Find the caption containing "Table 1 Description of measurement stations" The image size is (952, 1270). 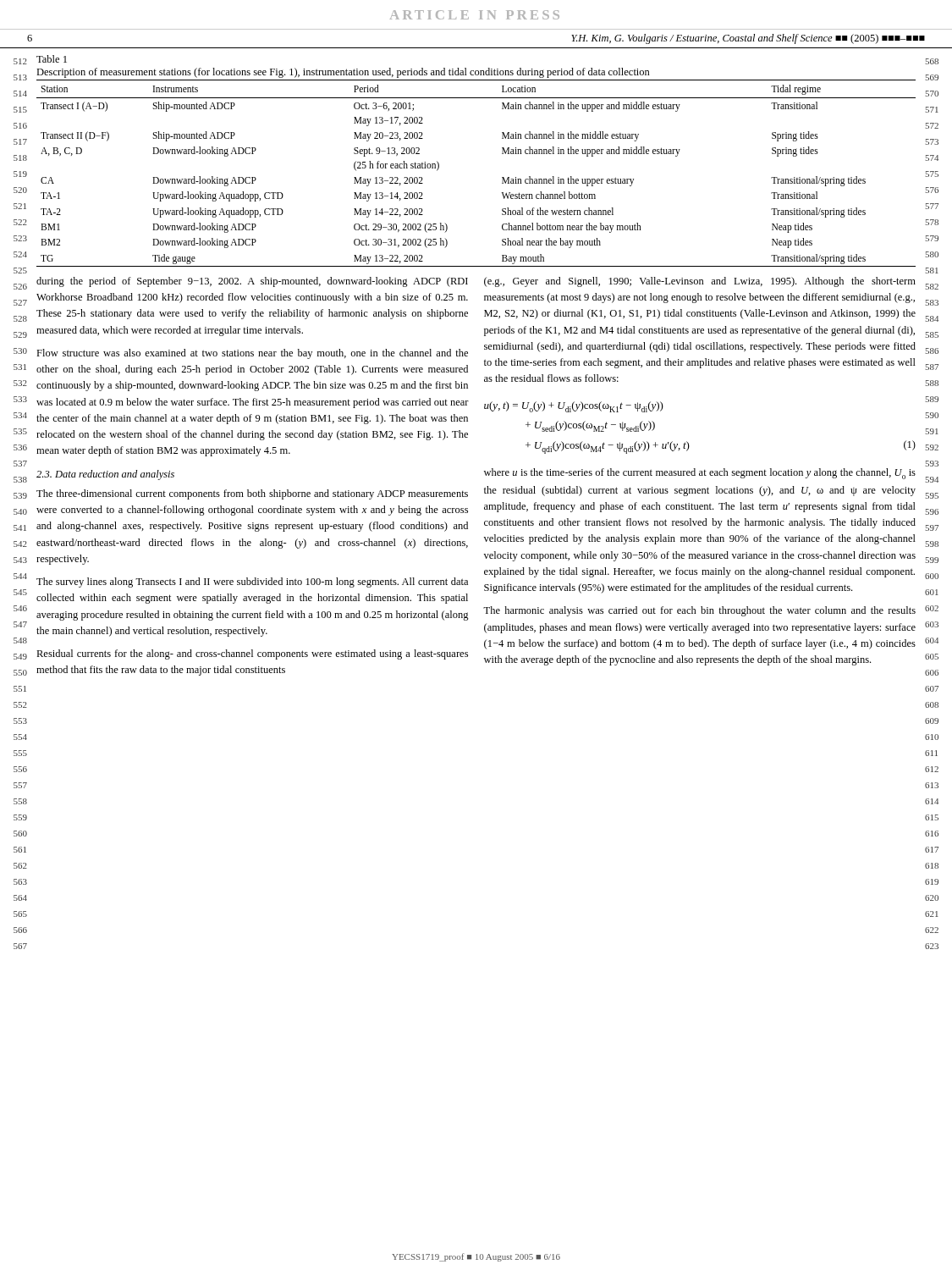pos(343,66)
